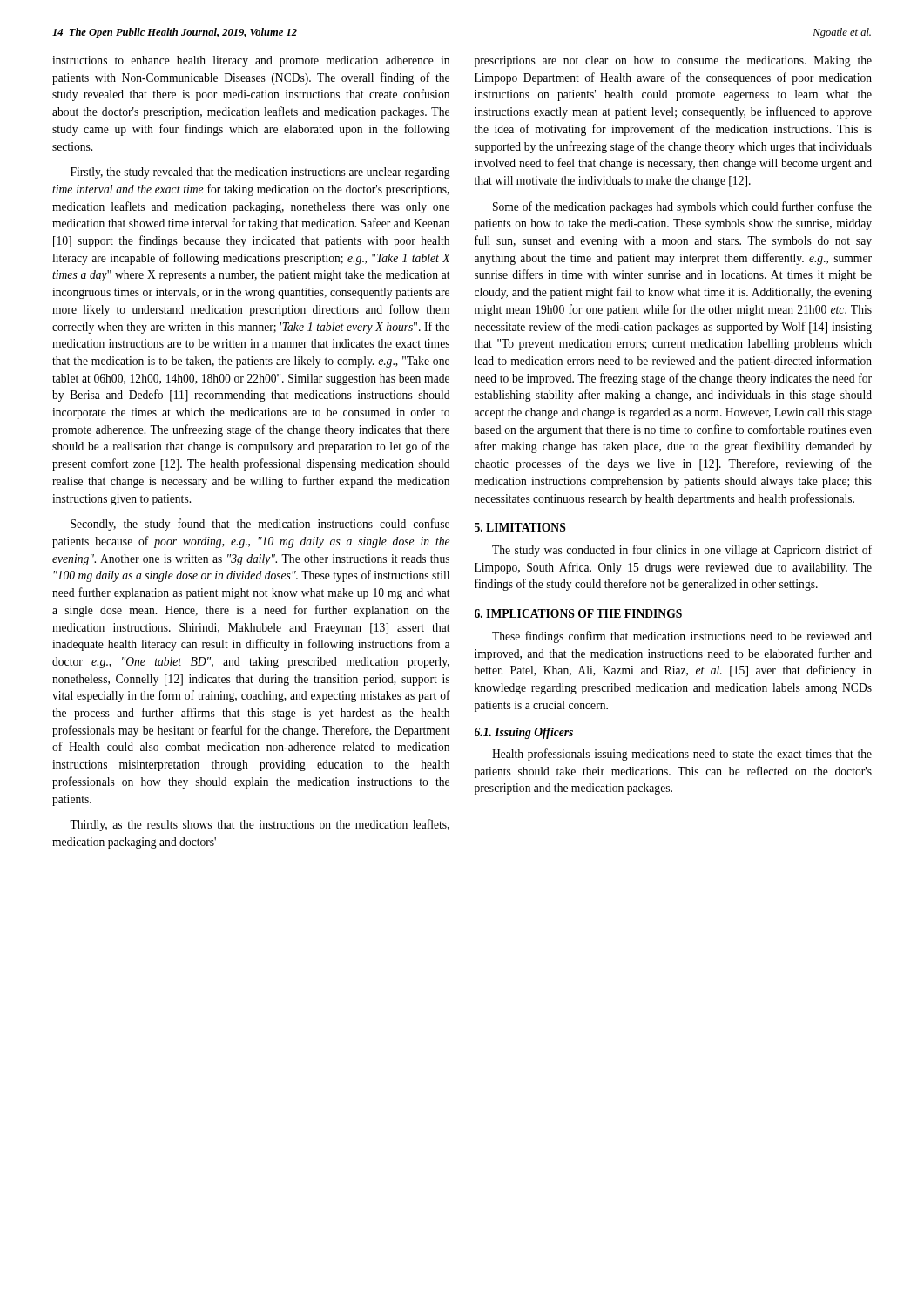This screenshot has width=924, height=1307.
Task: Select the block starting "6. IMPLICATIONS OF"
Action: (578, 614)
